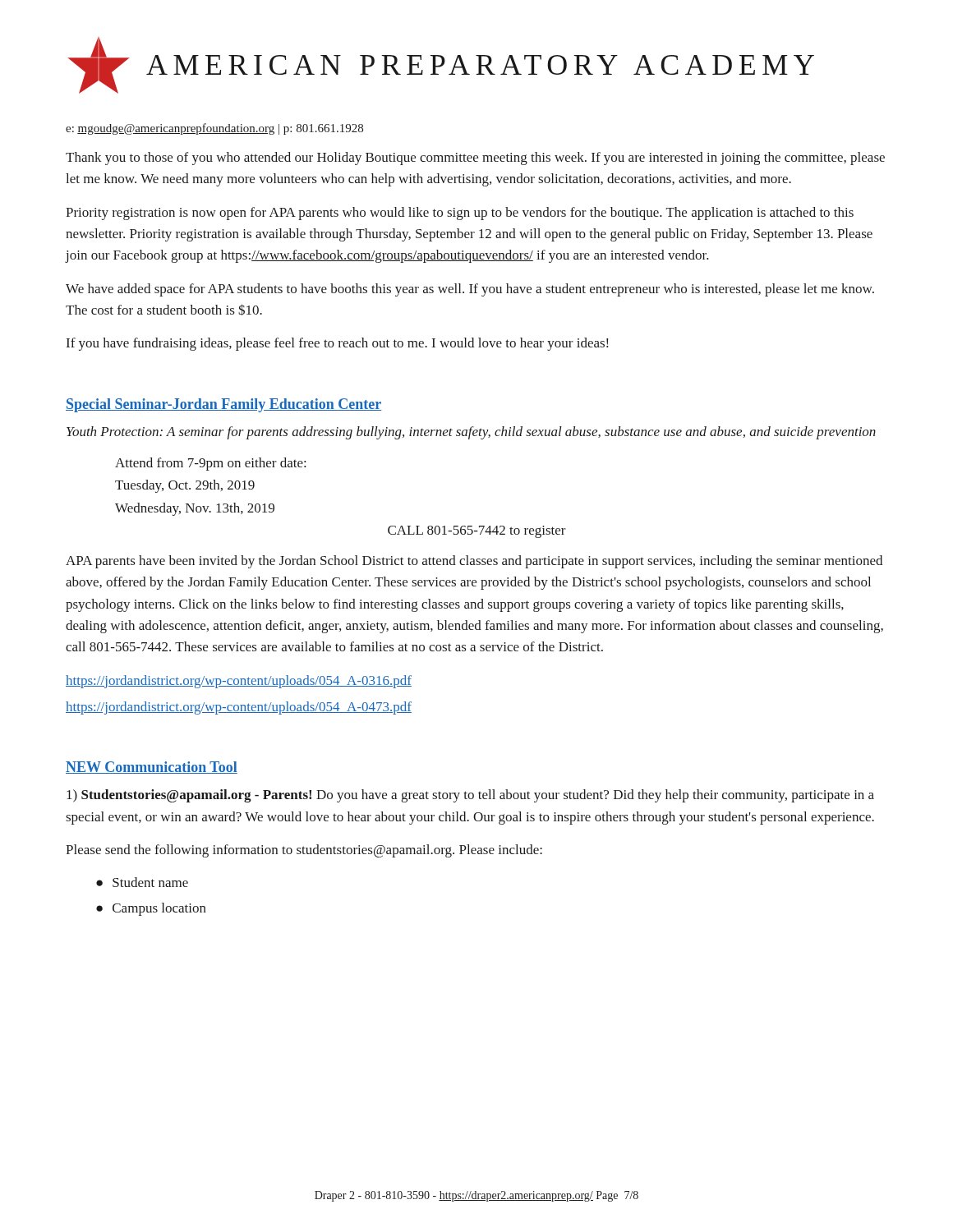Locate the element starting "If you have fundraising ideas, please feel"
953x1232 pixels.
338,343
